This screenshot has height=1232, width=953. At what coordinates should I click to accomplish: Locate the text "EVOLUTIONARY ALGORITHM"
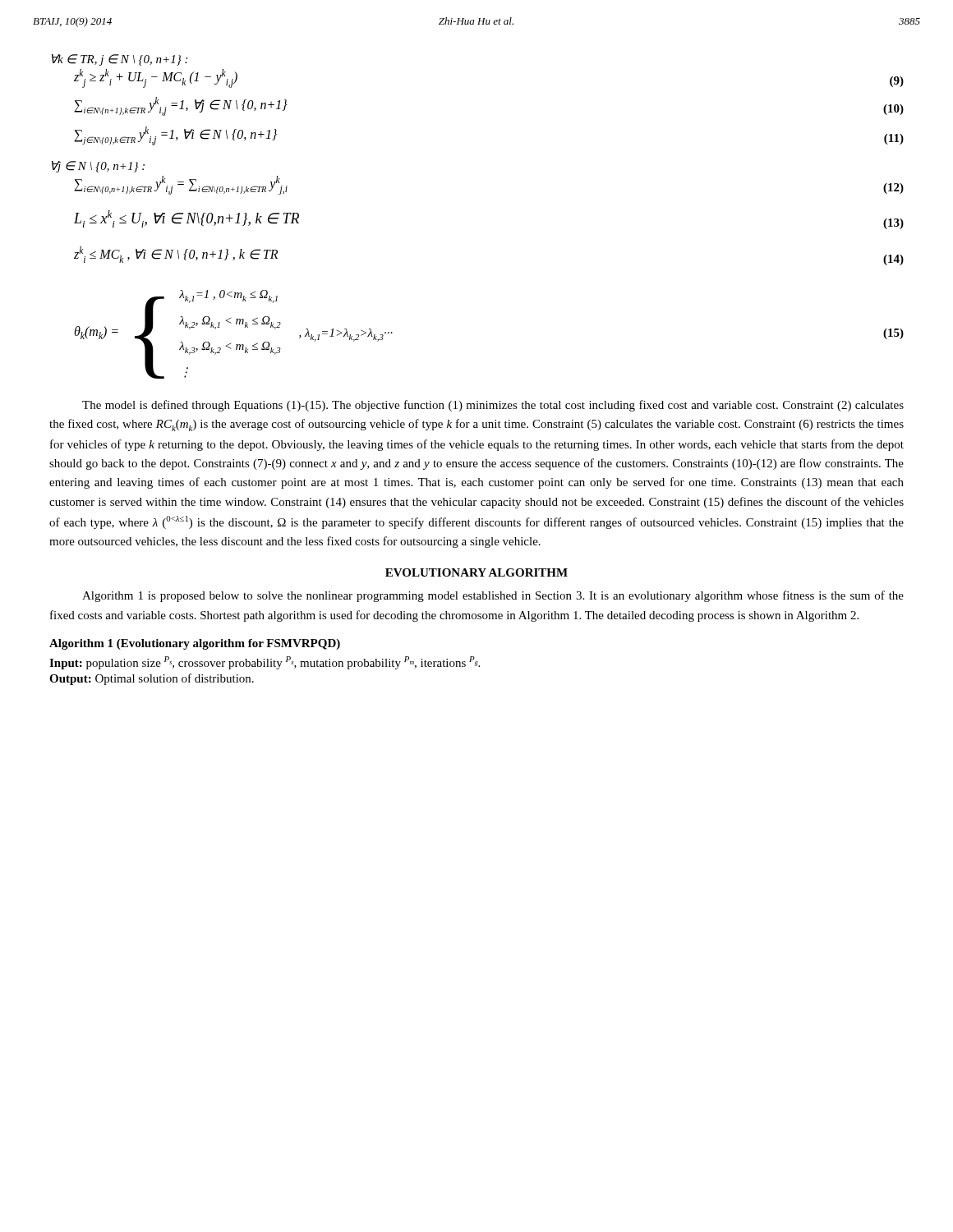[x=476, y=573]
